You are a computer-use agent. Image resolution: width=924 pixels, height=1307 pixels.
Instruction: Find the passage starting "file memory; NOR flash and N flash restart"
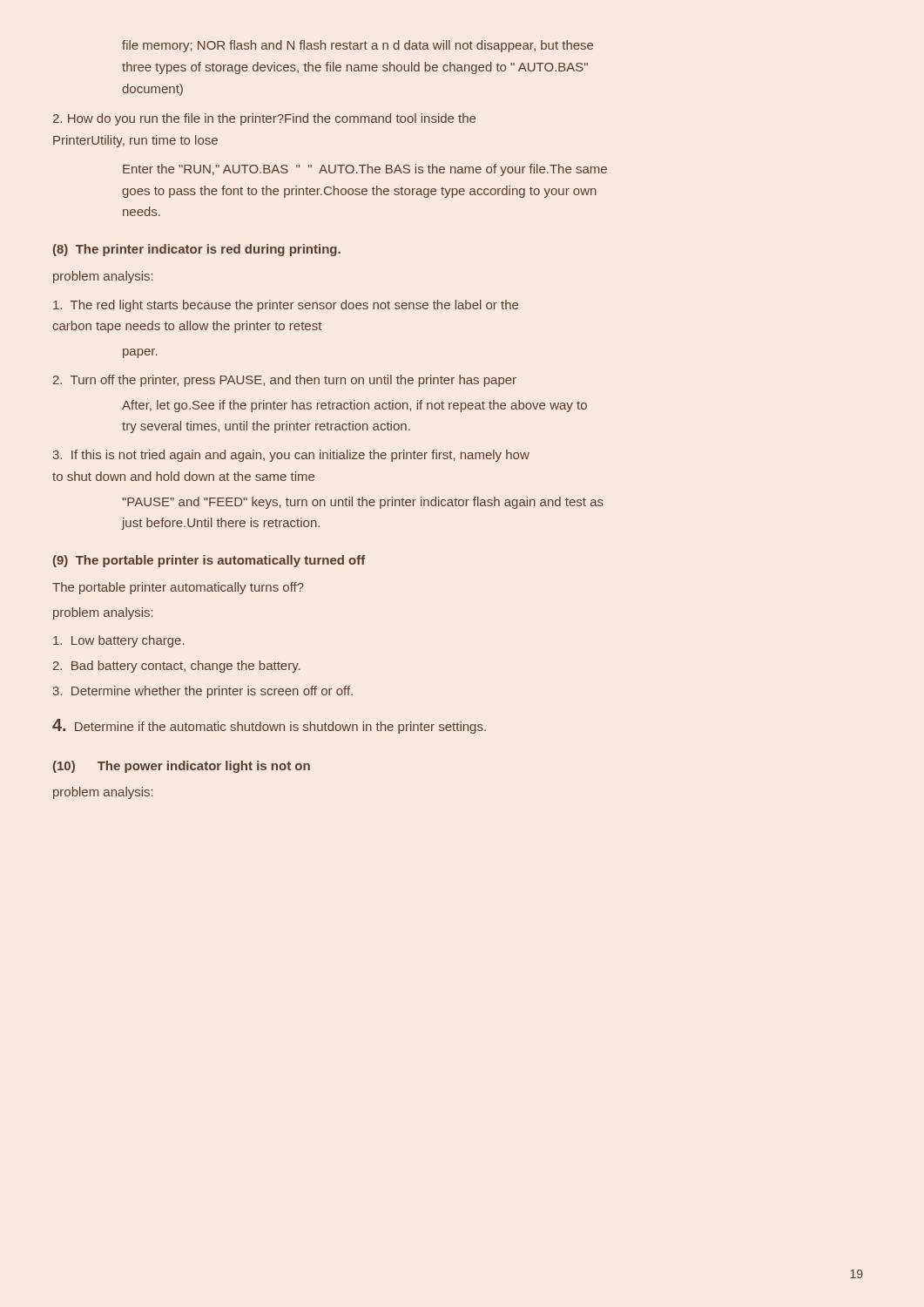[x=479, y=67]
